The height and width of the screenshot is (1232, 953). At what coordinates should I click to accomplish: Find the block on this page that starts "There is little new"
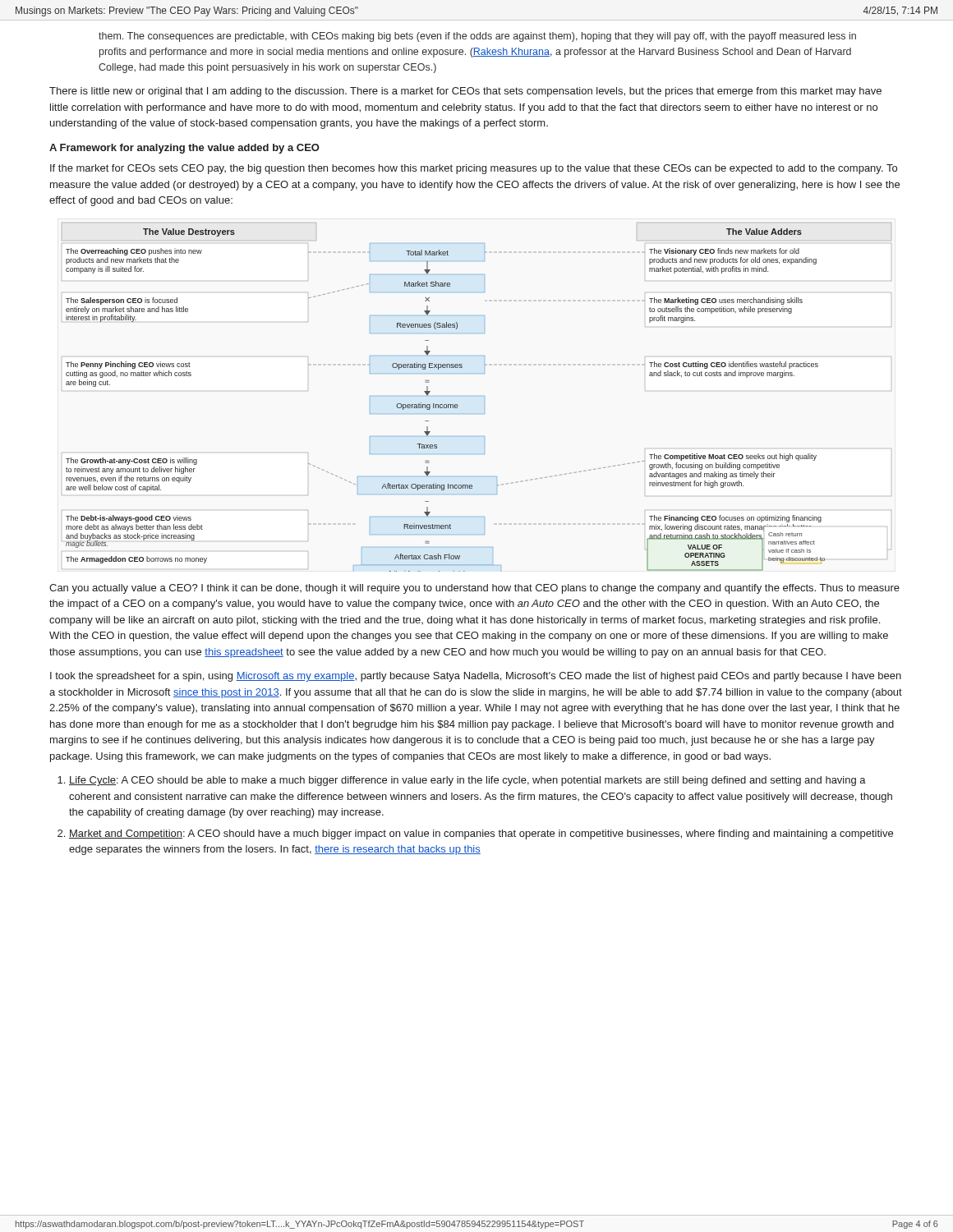point(466,107)
